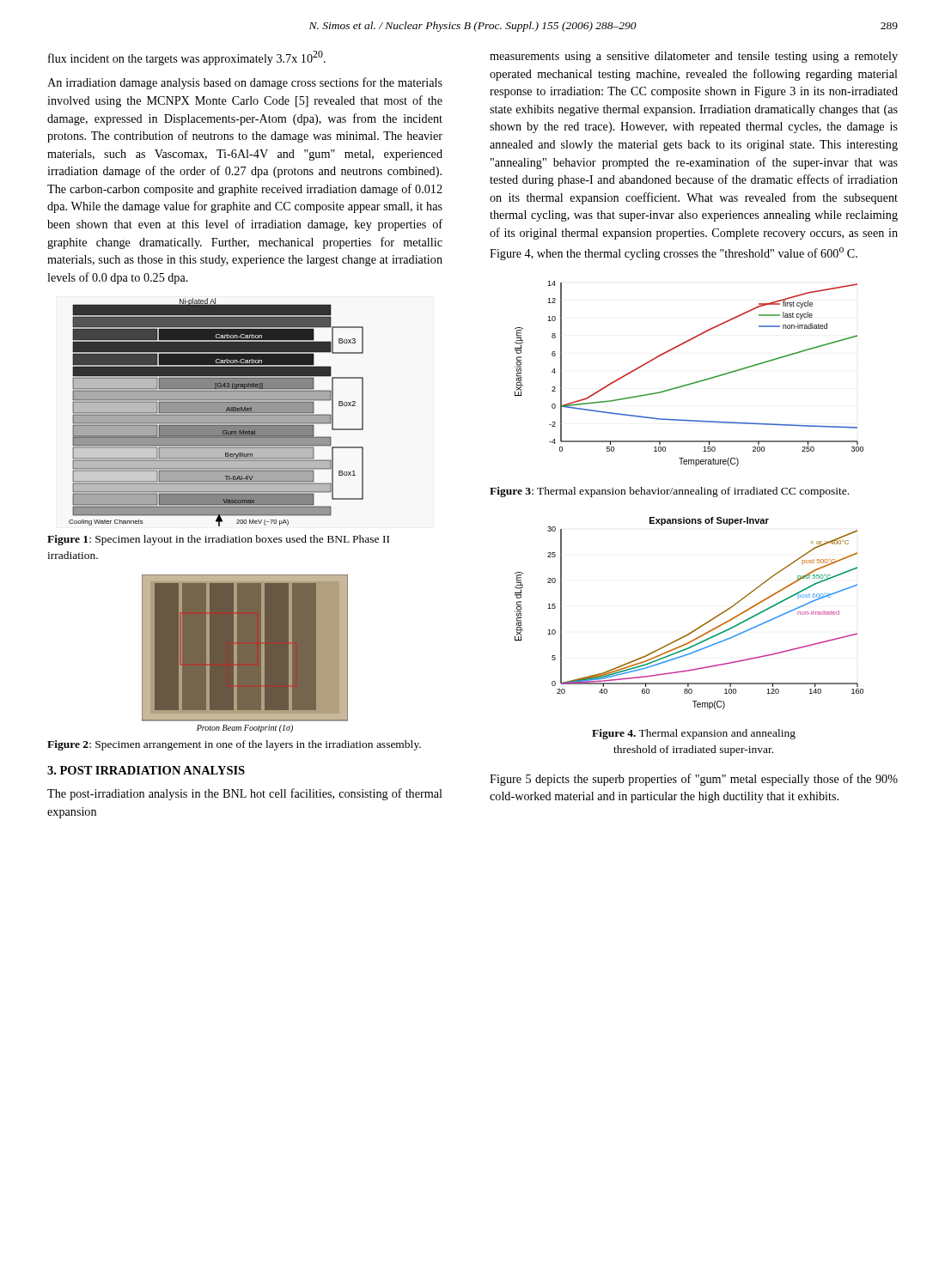This screenshot has width=945, height=1288.
Task: Click on the text block starting "measurements using a sensitive dilatometer"
Action: [694, 154]
